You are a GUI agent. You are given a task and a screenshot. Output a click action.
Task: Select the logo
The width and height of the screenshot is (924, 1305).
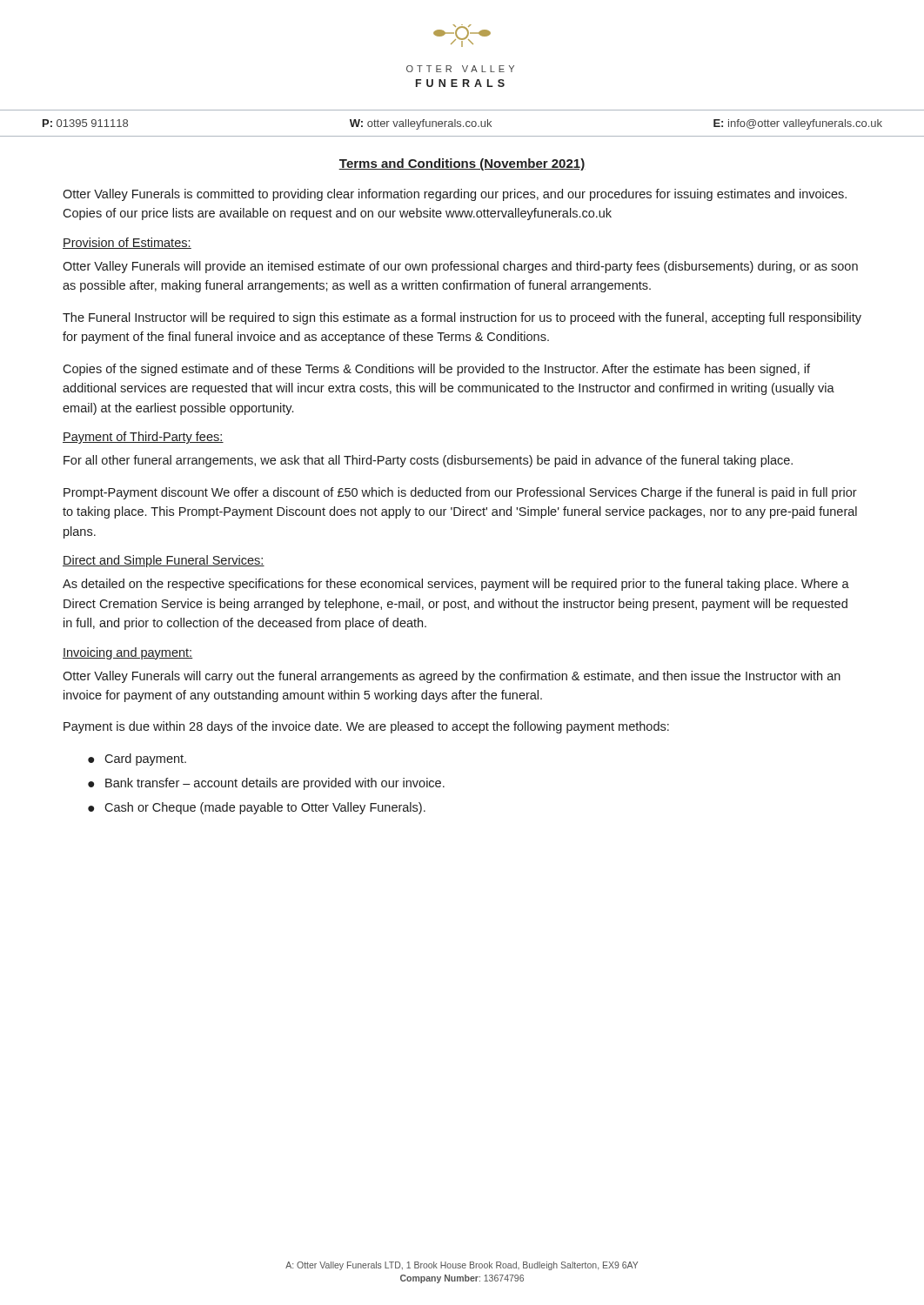click(462, 55)
